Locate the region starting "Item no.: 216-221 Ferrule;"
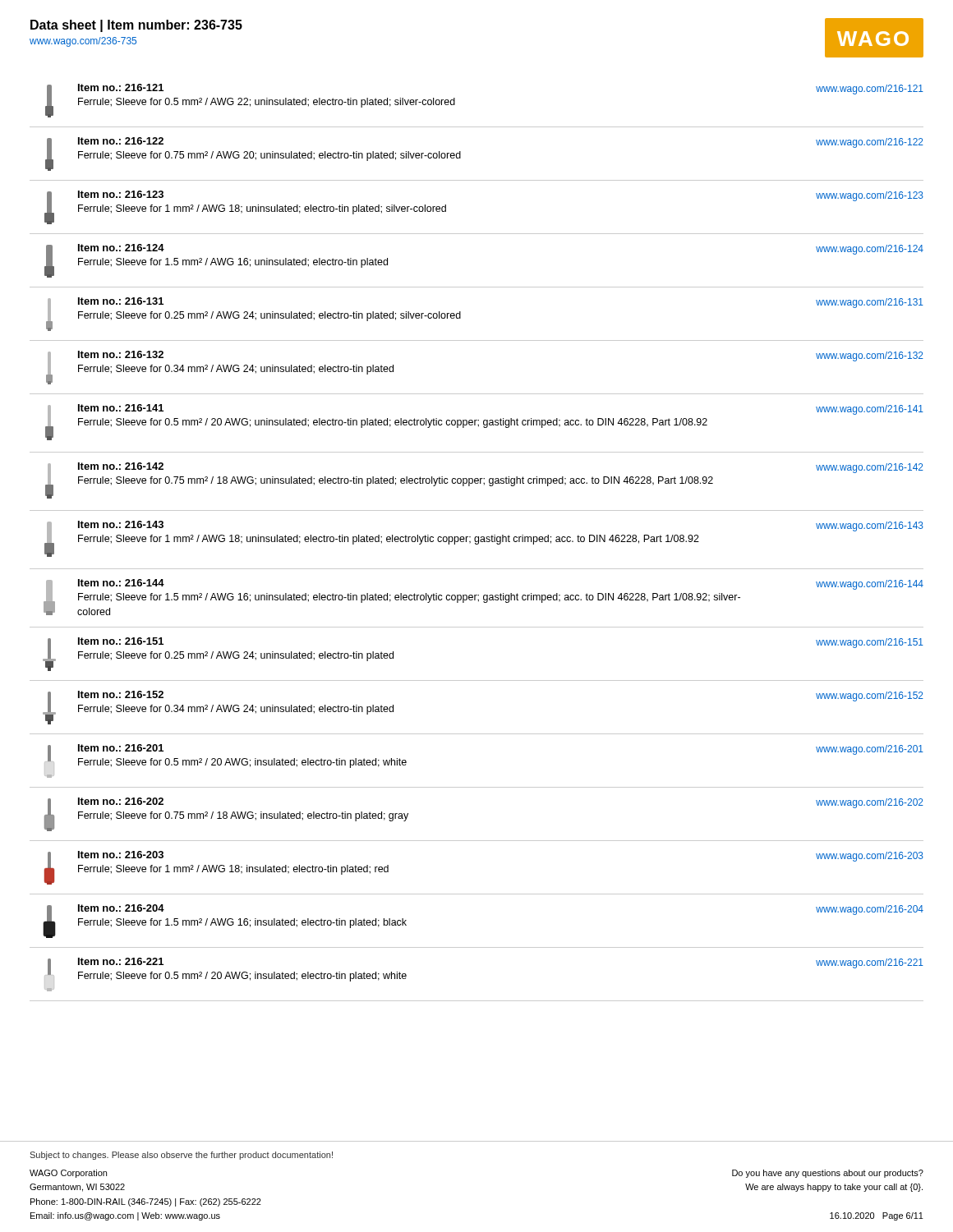Image resolution: width=953 pixels, height=1232 pixels. click(161, 974)
